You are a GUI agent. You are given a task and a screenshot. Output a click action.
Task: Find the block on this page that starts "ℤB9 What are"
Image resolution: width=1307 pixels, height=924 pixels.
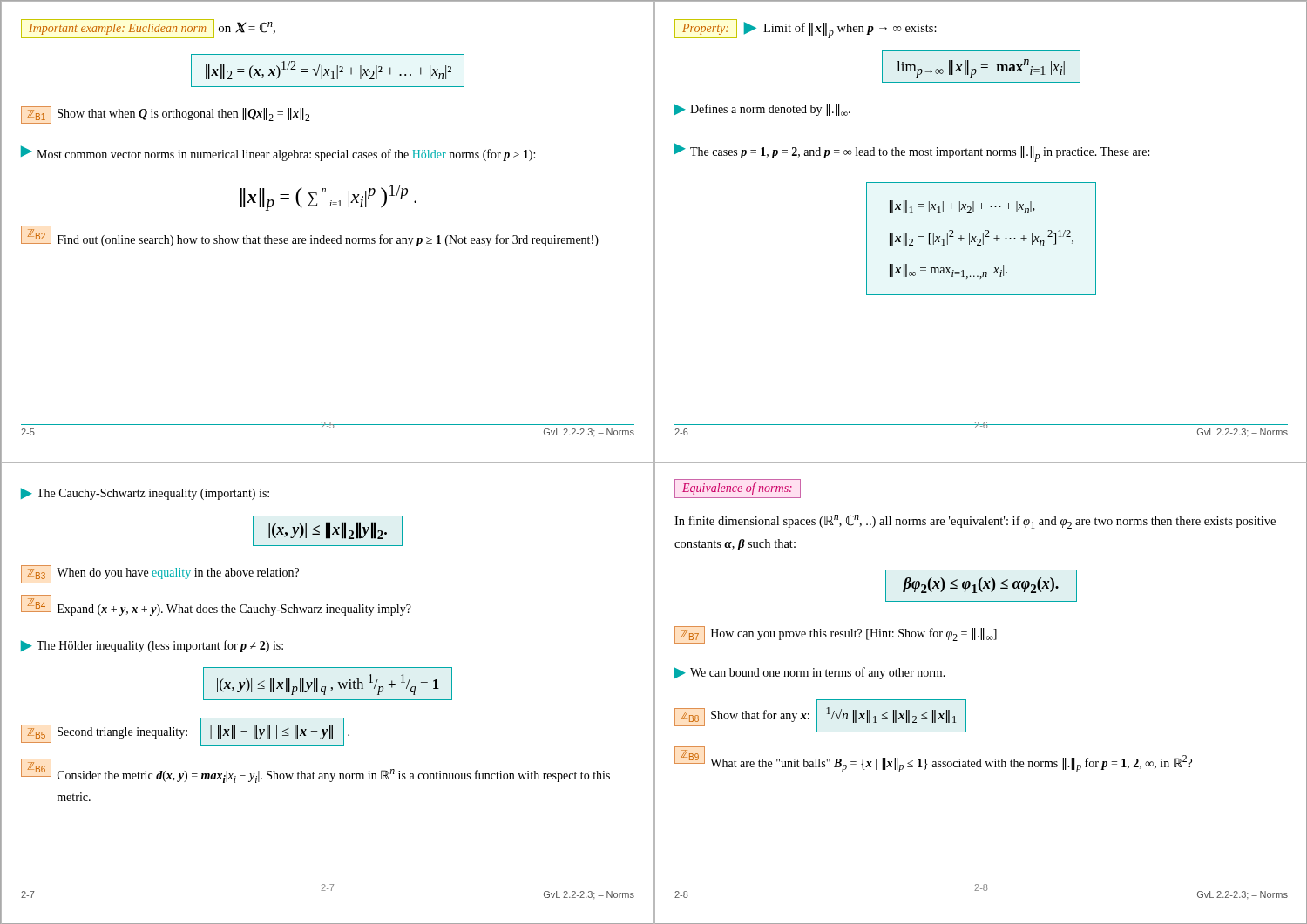[x=934, y=761]
